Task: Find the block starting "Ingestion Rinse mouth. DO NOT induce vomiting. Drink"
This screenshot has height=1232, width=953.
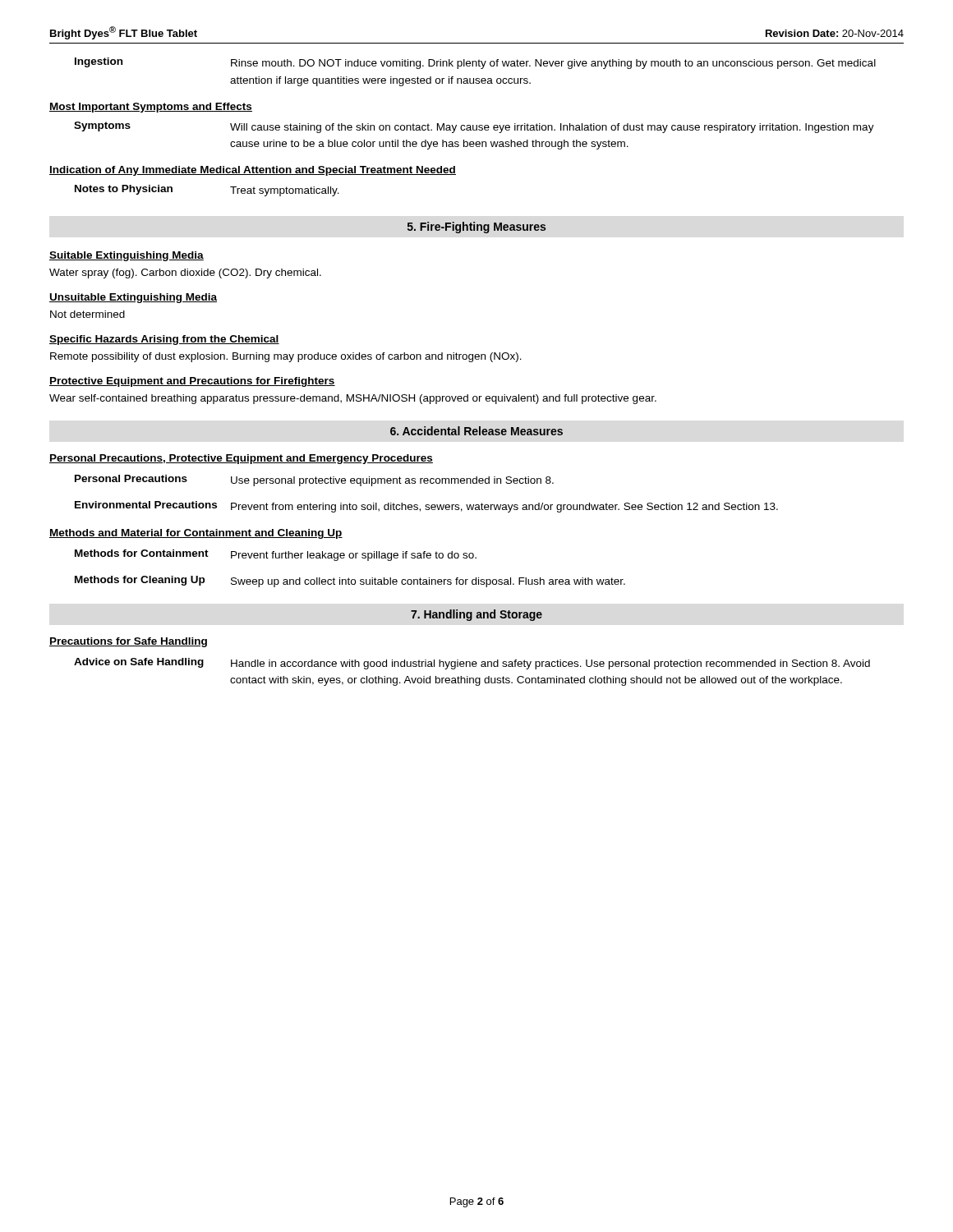Action: pos(476,72)
